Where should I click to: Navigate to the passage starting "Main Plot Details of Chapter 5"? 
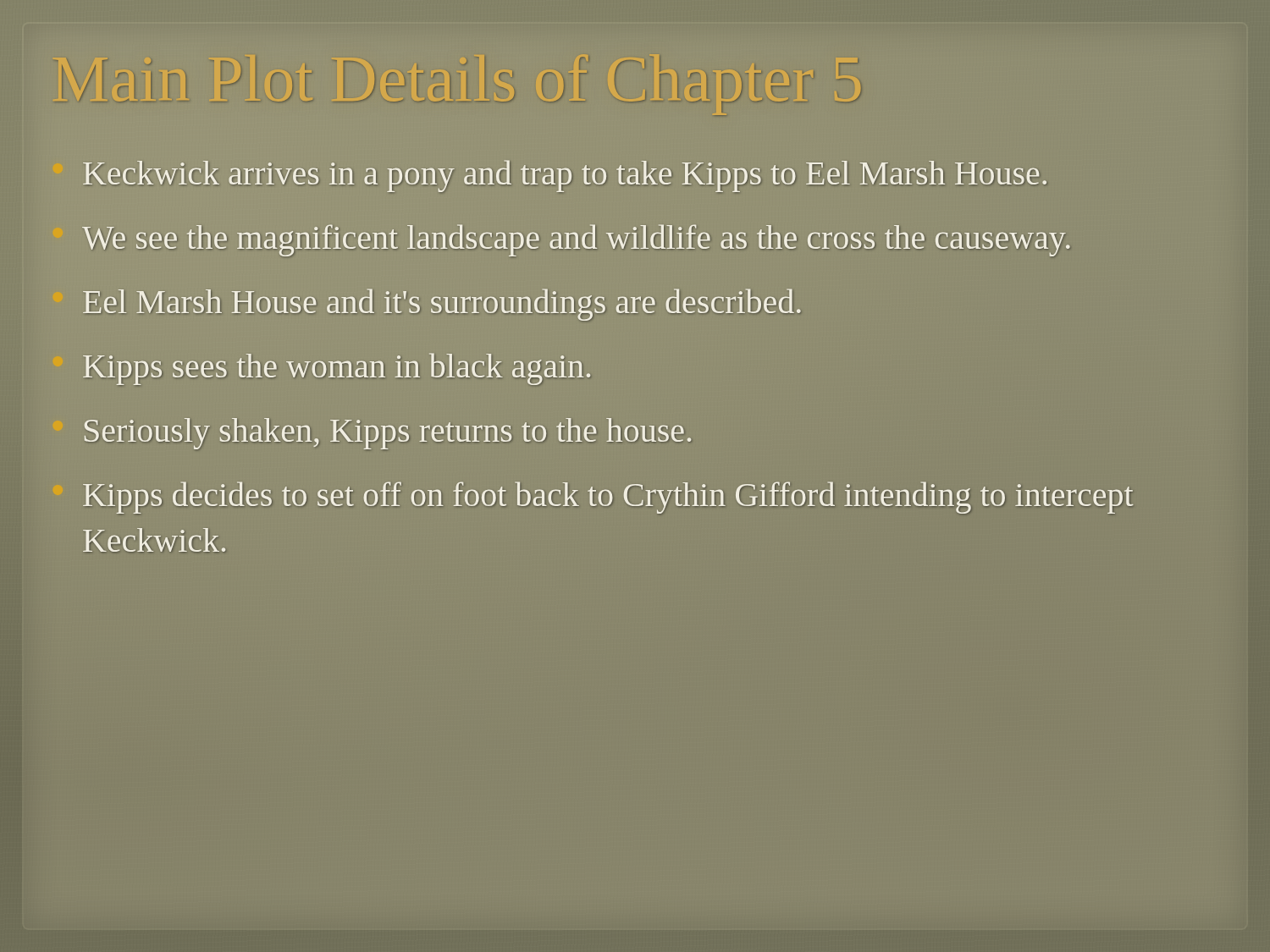click(x=95, y=66)
